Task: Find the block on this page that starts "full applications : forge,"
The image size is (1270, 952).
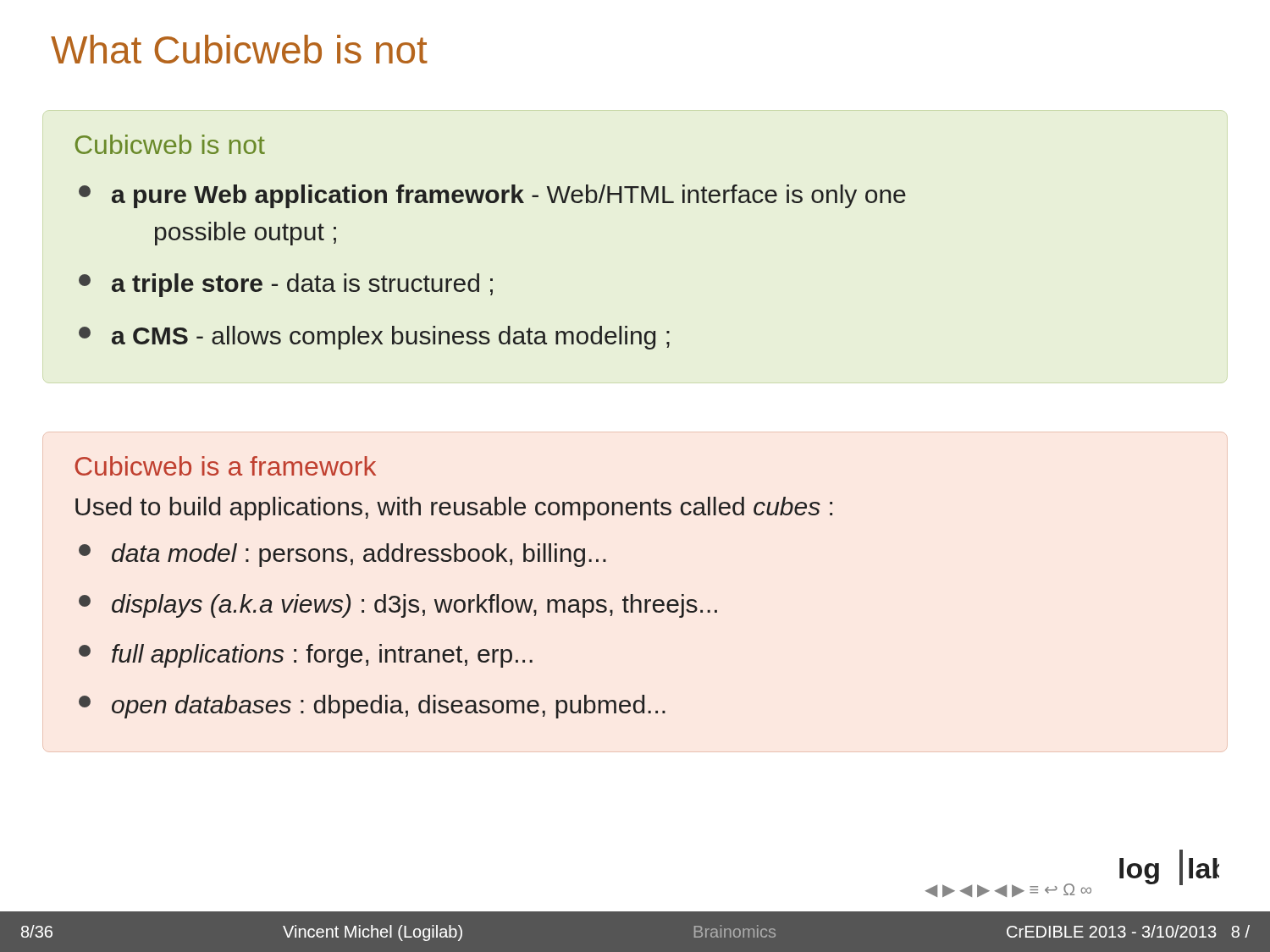Action: [307, 654]
